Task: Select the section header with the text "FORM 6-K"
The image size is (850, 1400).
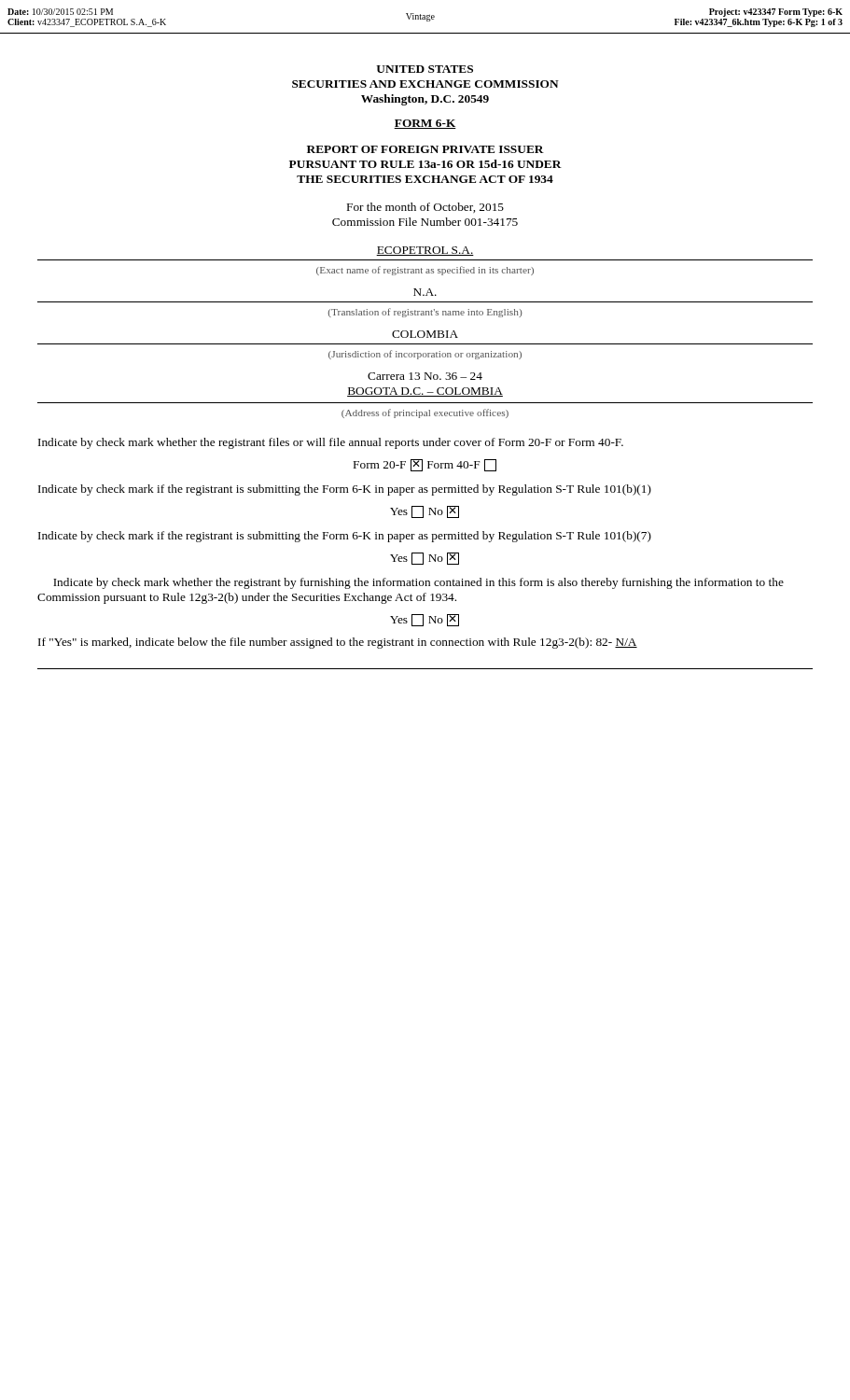Action: pyautogui.click(x=425, y=123)
